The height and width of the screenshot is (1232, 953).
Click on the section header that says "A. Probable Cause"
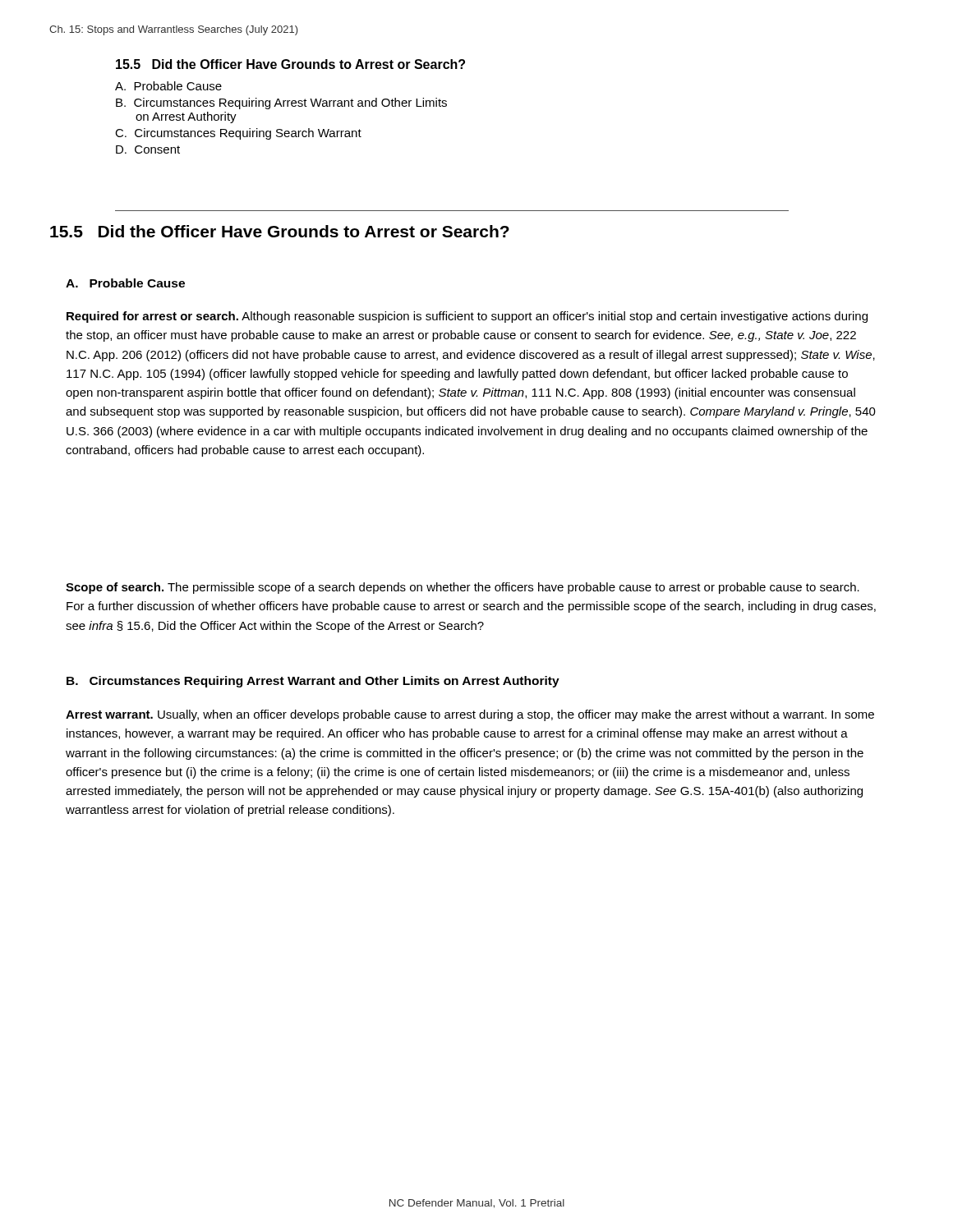126,283
